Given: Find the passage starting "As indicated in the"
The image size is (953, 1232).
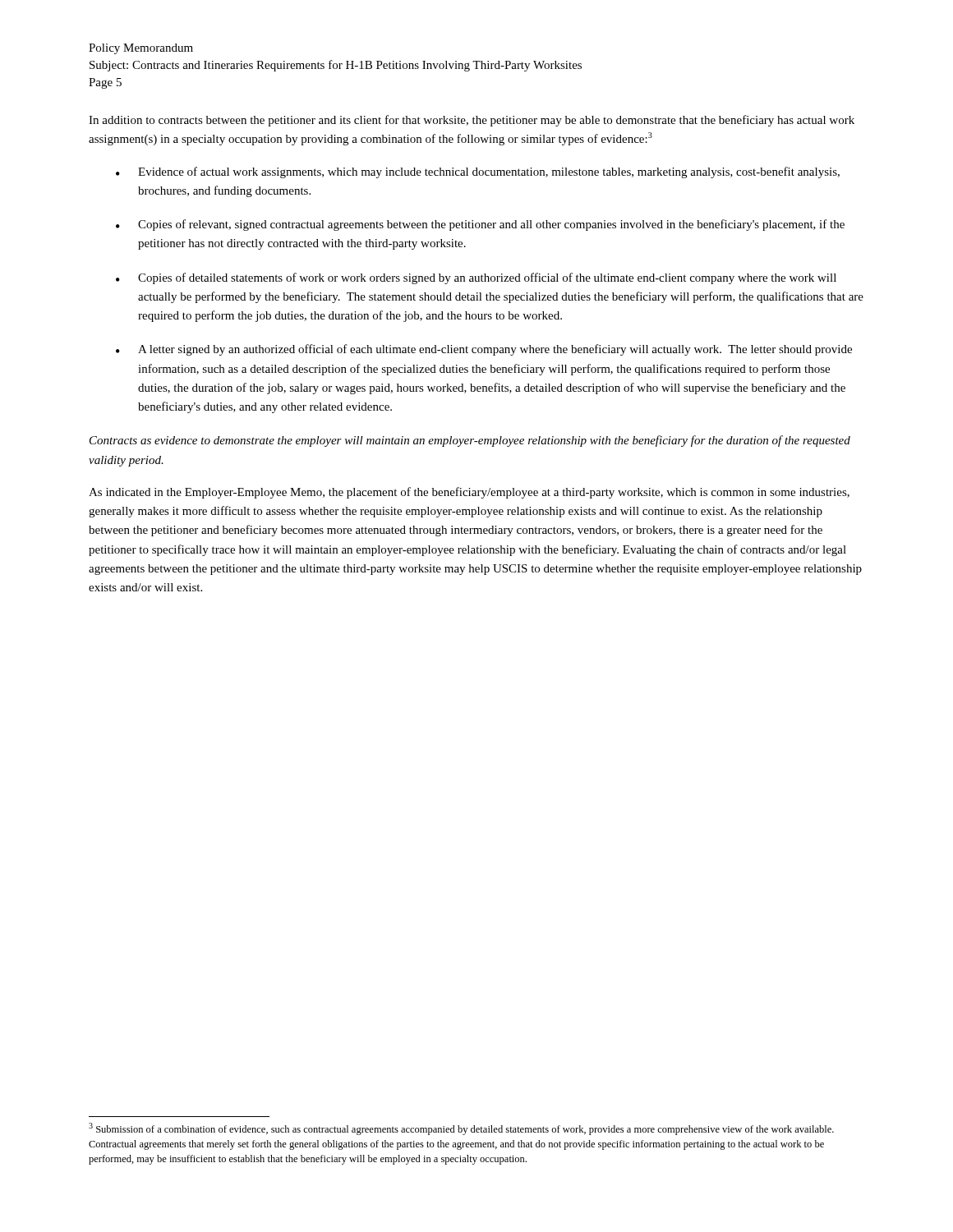Looking at the screenshot, I should [x=475, y=539].
